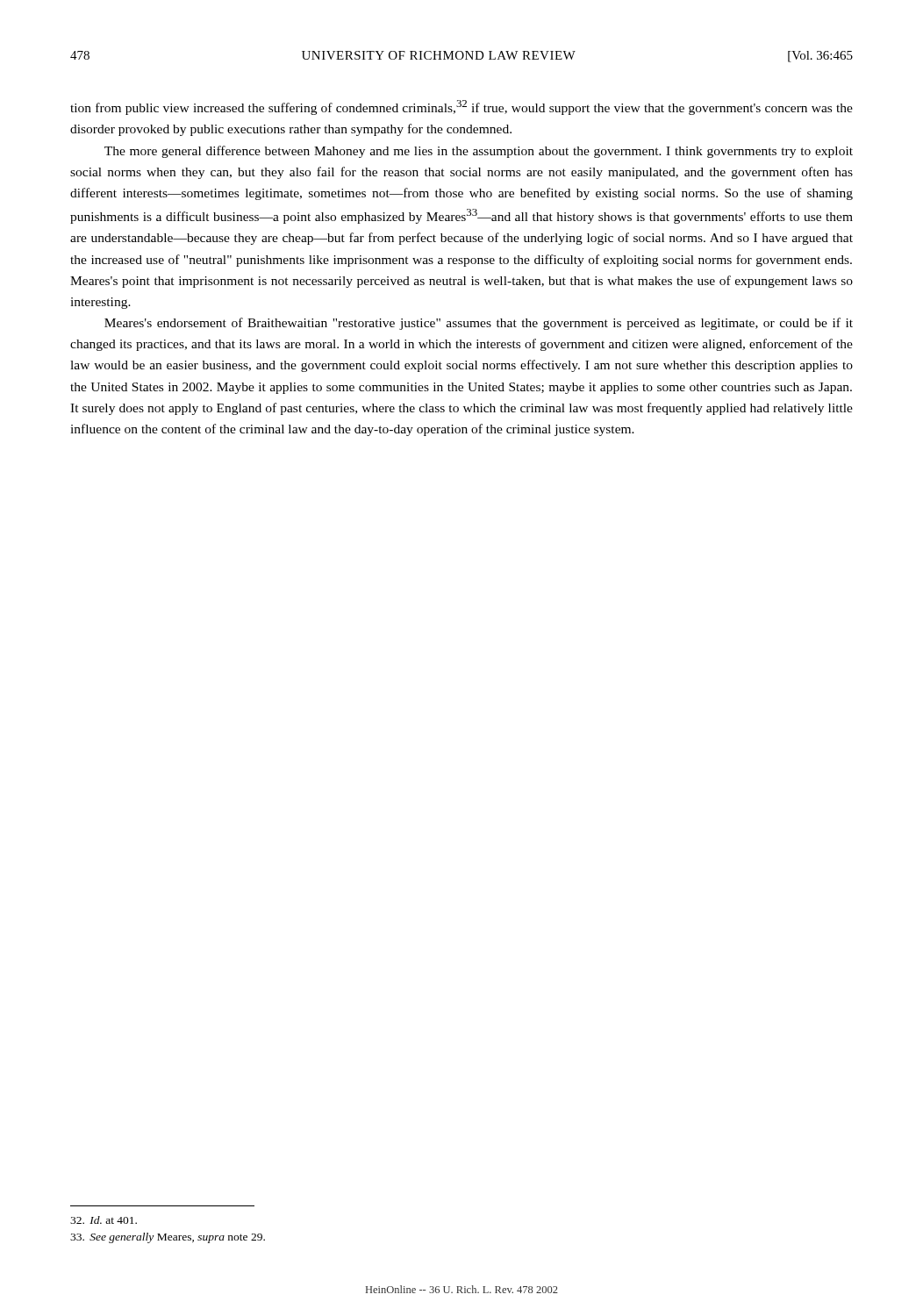The width and height of the screenshot is (923, 1316).
Task: Select the text starting "See generally Meares, supra"
Action: point(168,1238)
